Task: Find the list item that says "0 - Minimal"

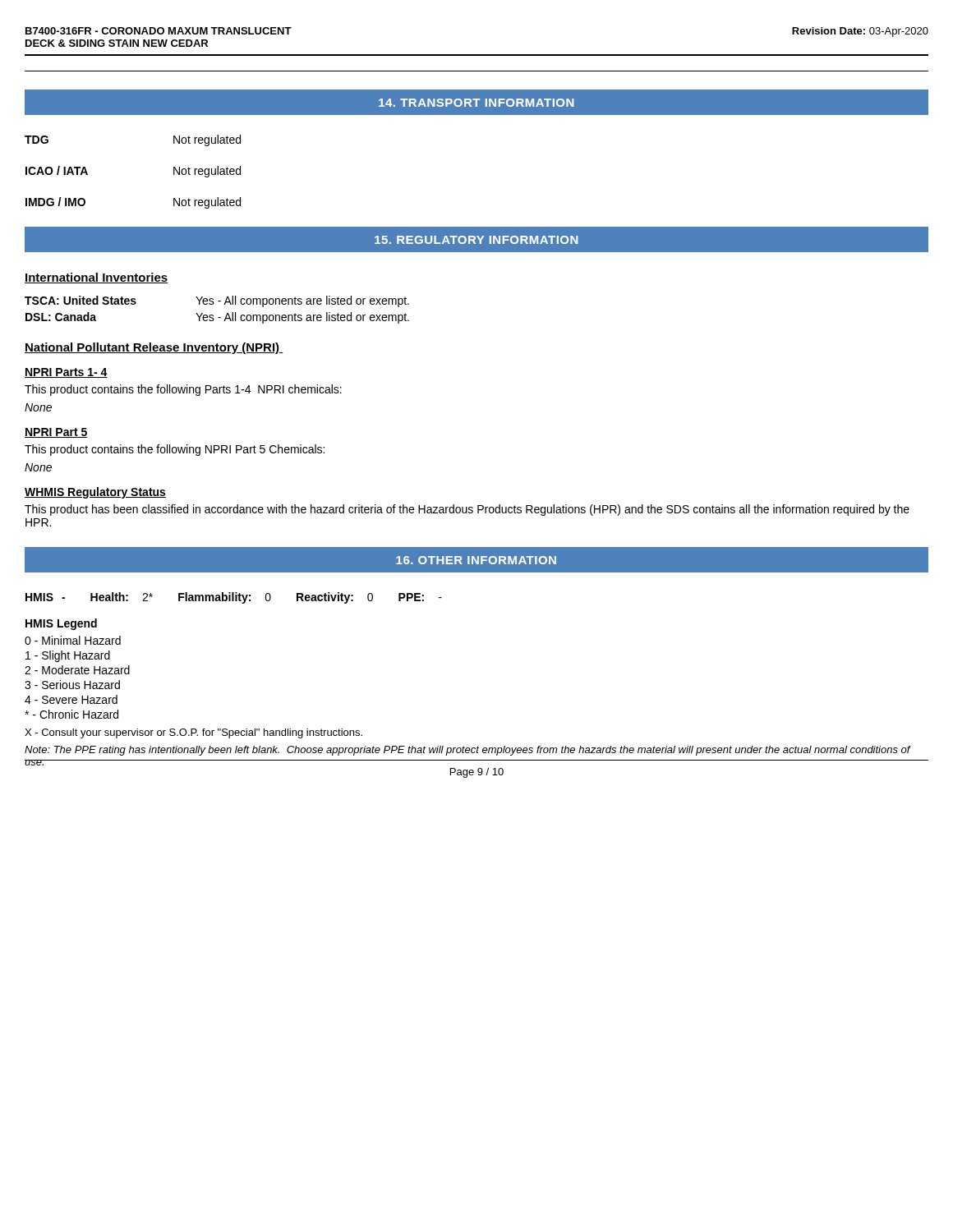Action: click(x=73, y=641)
